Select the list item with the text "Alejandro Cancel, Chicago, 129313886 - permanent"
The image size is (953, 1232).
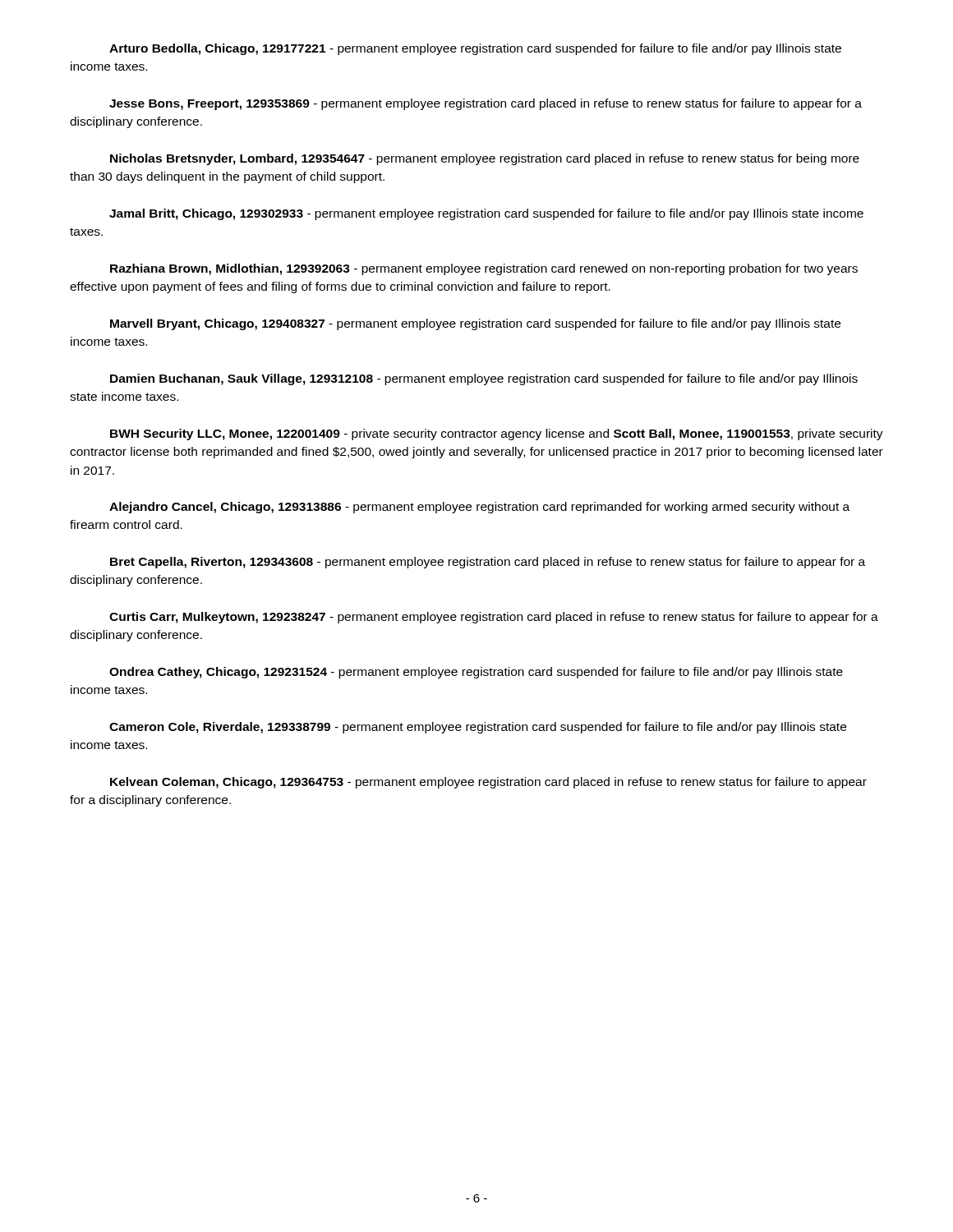(x=476, y=516)
